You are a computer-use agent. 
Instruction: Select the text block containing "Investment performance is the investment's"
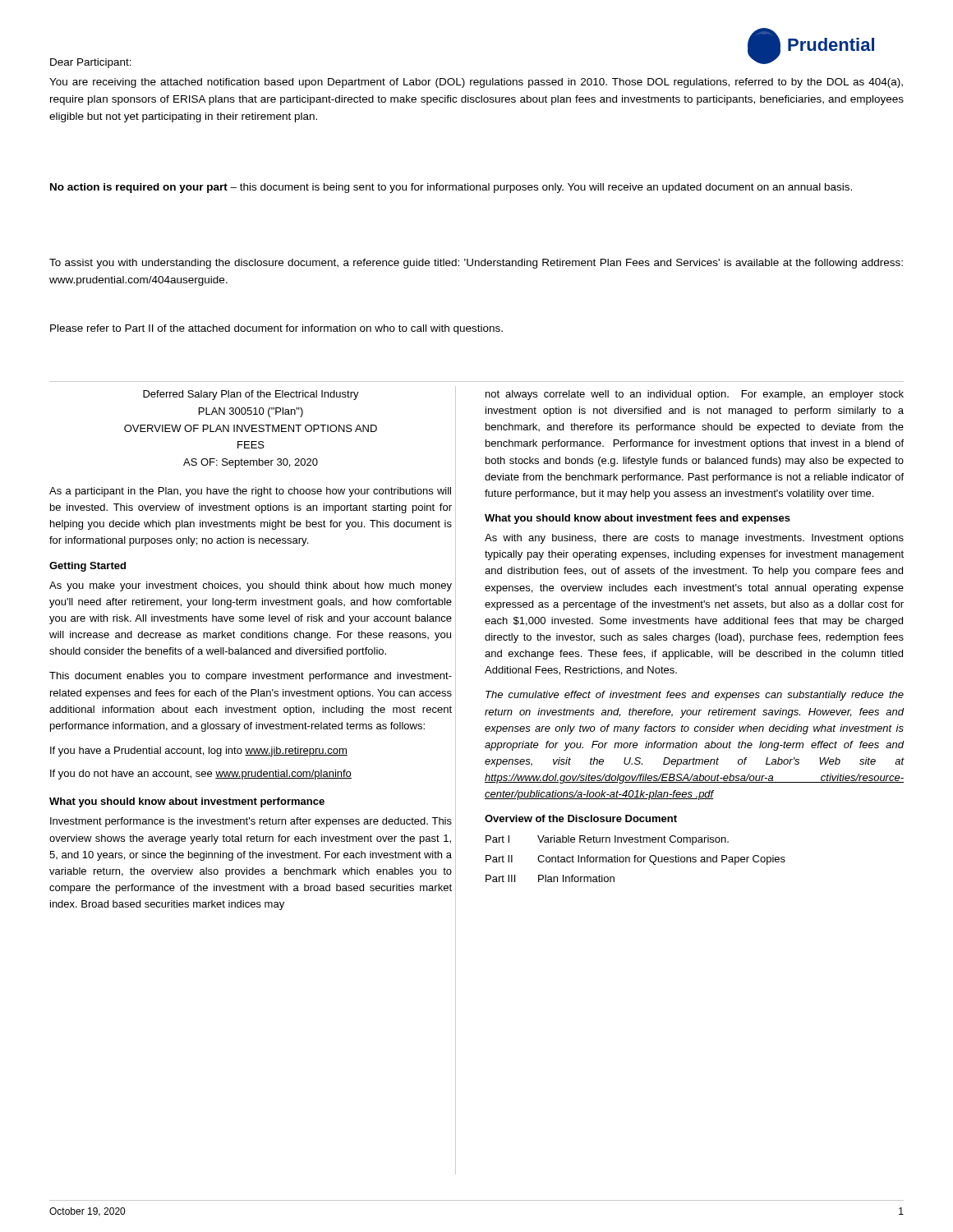pyautogui.click(x=251, y=863)
